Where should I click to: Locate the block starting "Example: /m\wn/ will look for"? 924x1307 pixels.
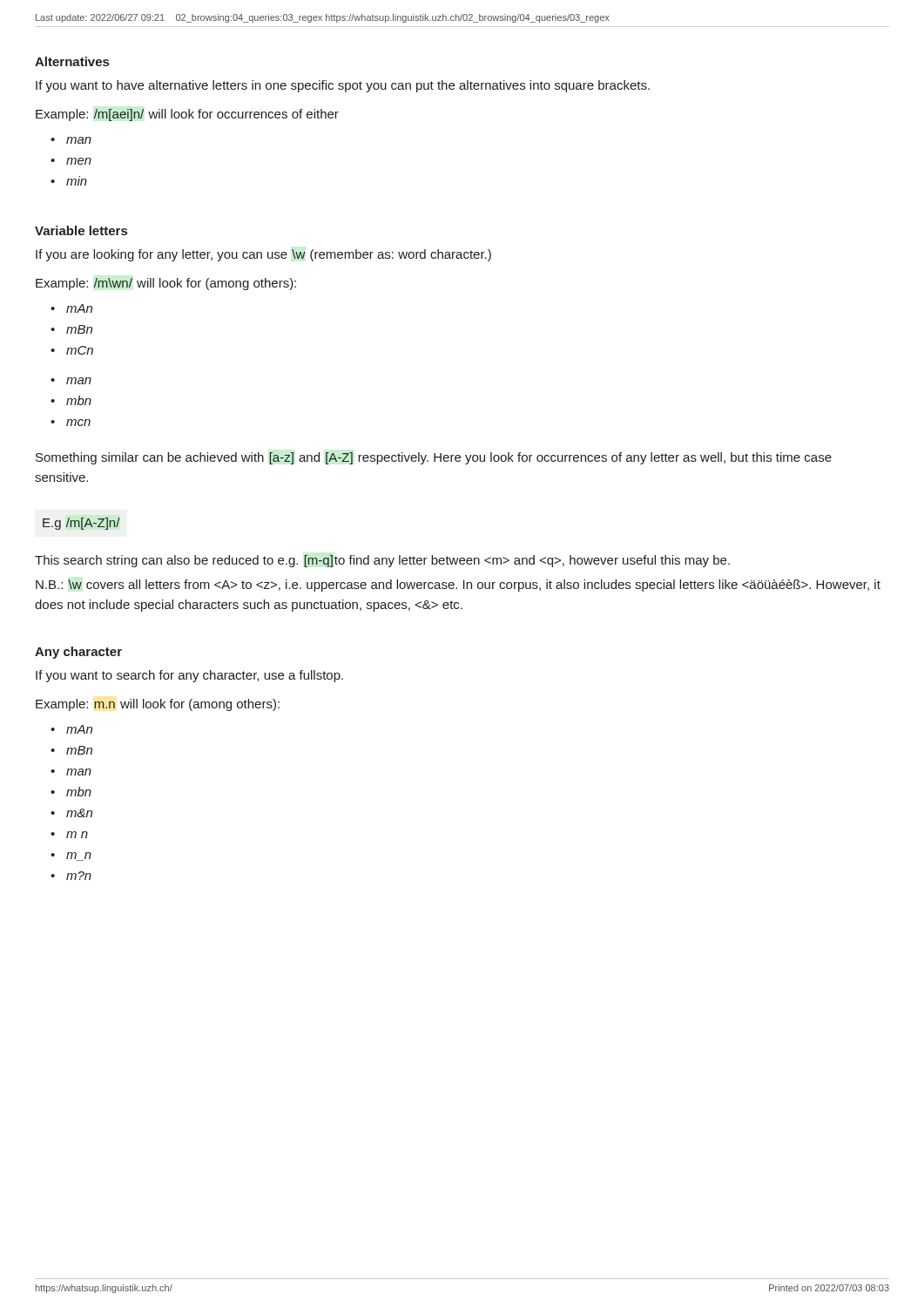[166, 282]
